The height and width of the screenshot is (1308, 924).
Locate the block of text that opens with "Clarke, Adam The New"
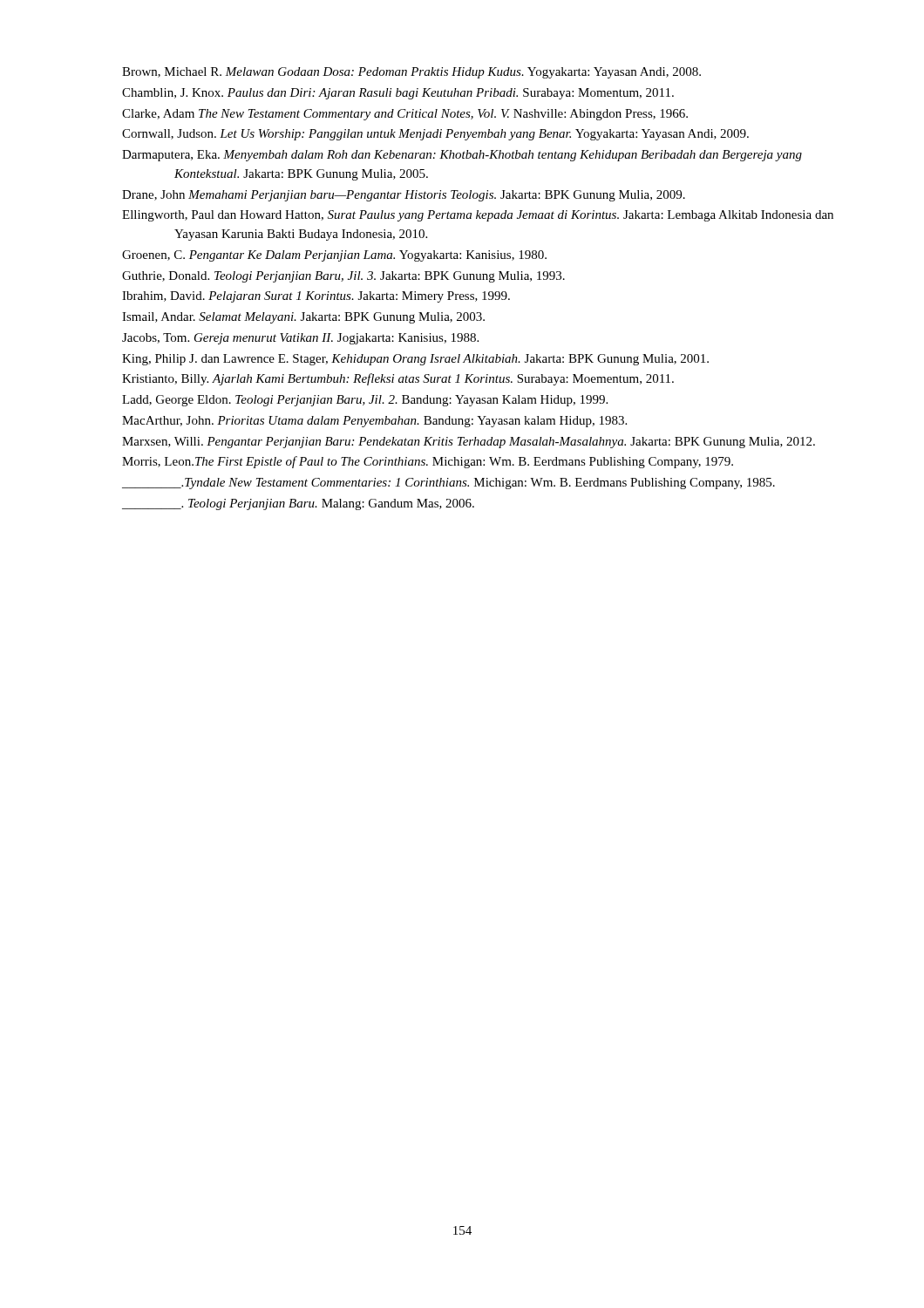click(x=405, y=113)
